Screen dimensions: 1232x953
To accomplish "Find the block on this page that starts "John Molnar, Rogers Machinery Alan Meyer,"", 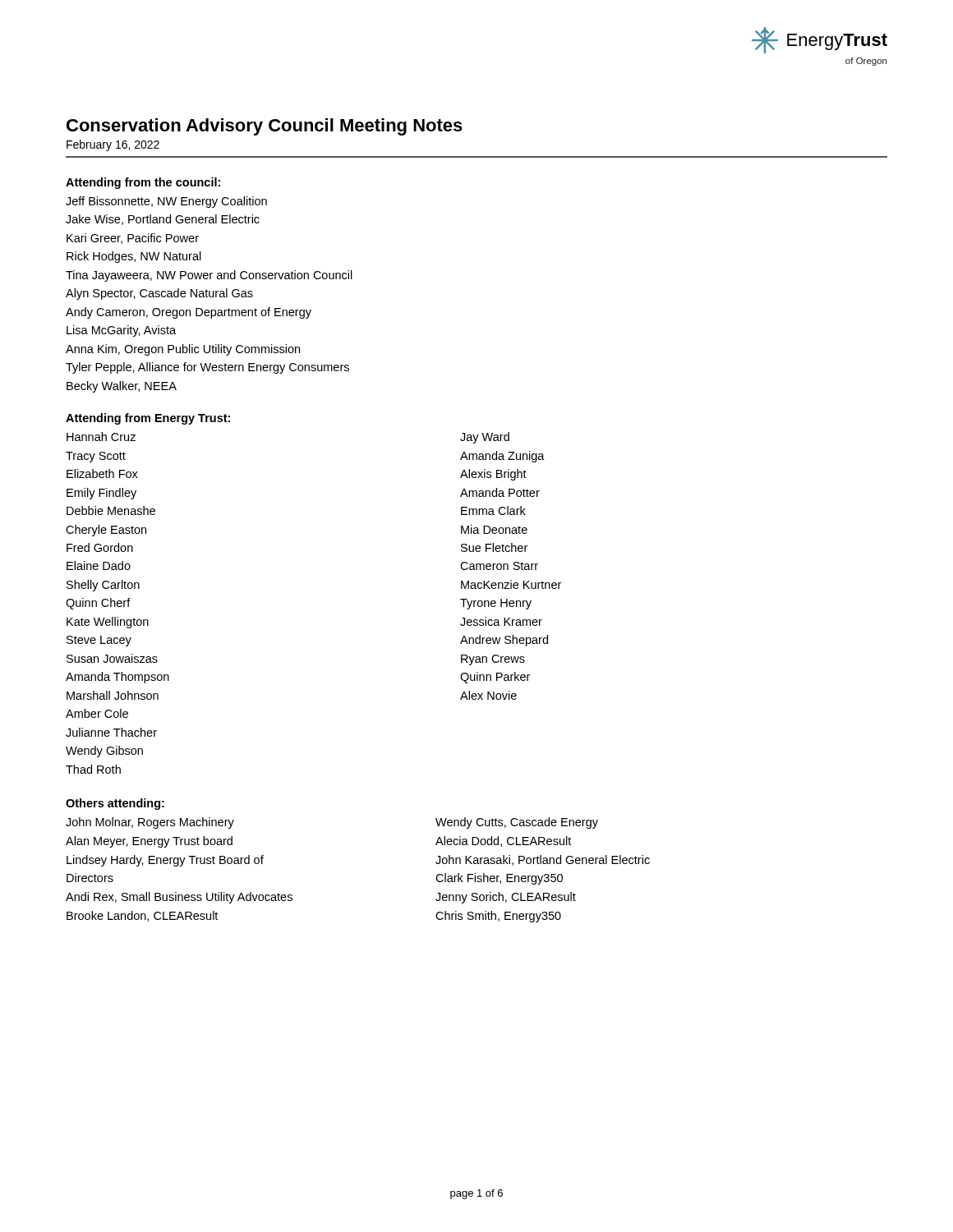I will 476,869.
